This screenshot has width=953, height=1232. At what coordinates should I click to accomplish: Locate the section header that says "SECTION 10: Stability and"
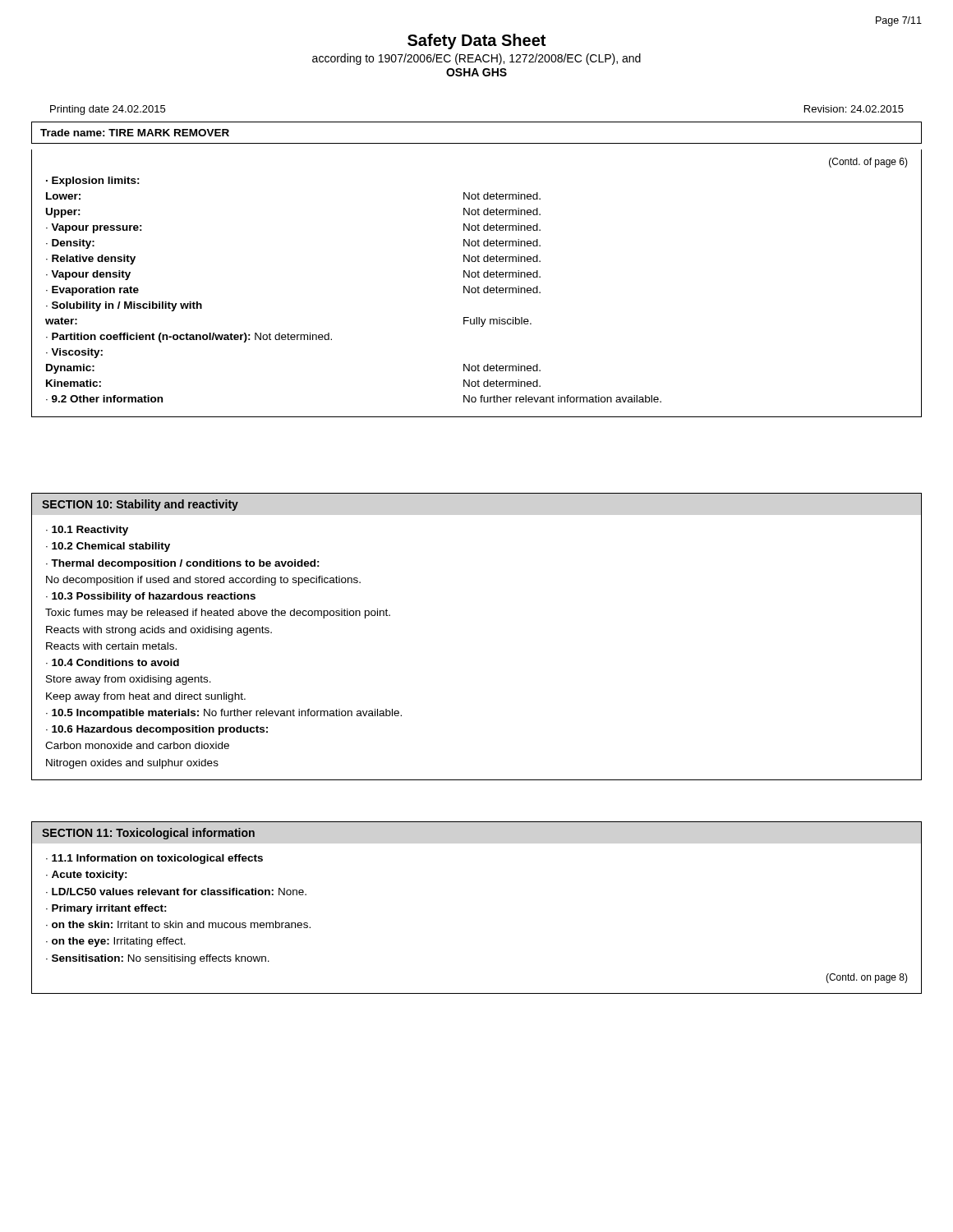(x=185, y=633)
